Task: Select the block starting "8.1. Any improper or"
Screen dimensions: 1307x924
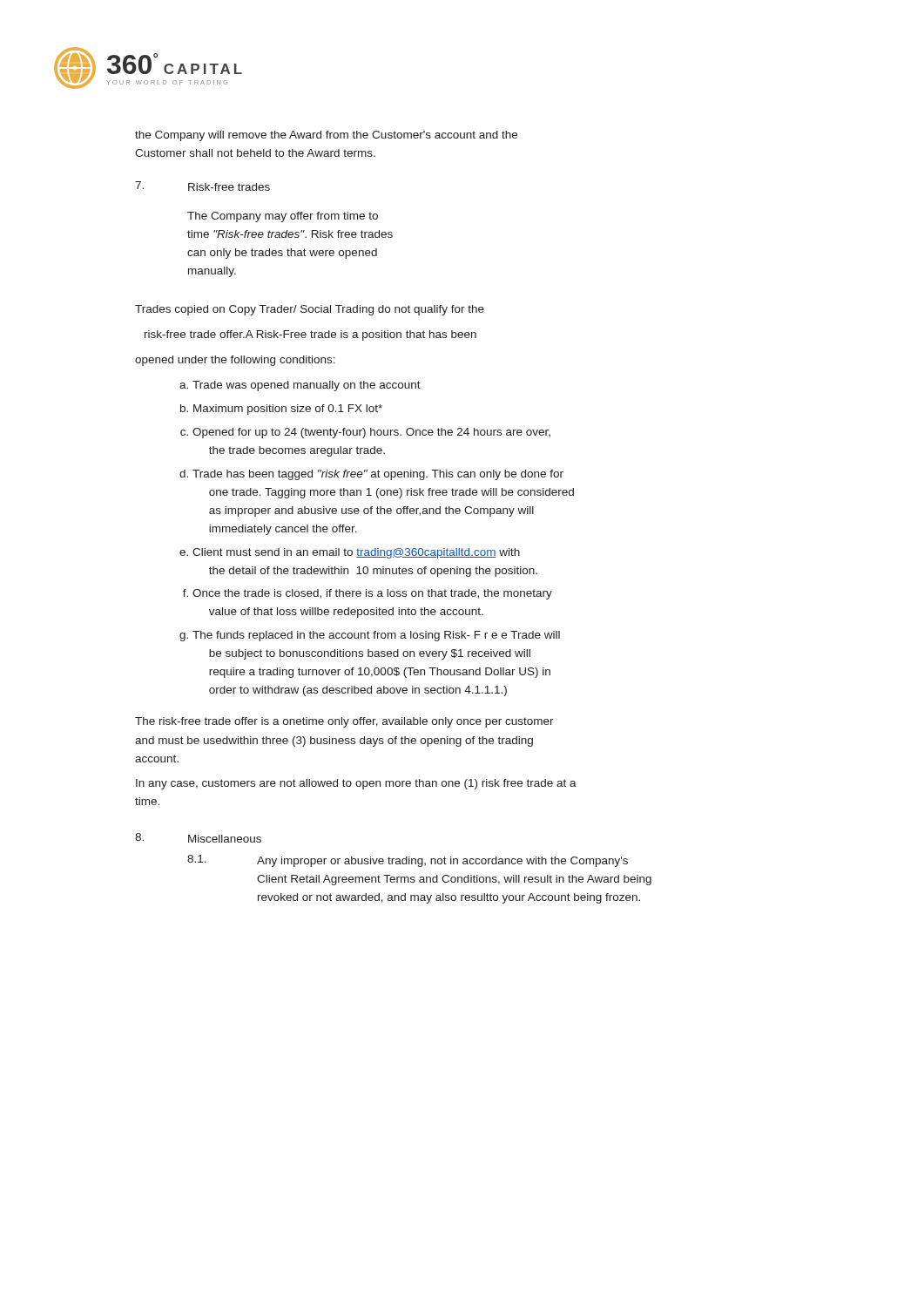Action: (420, 879)
